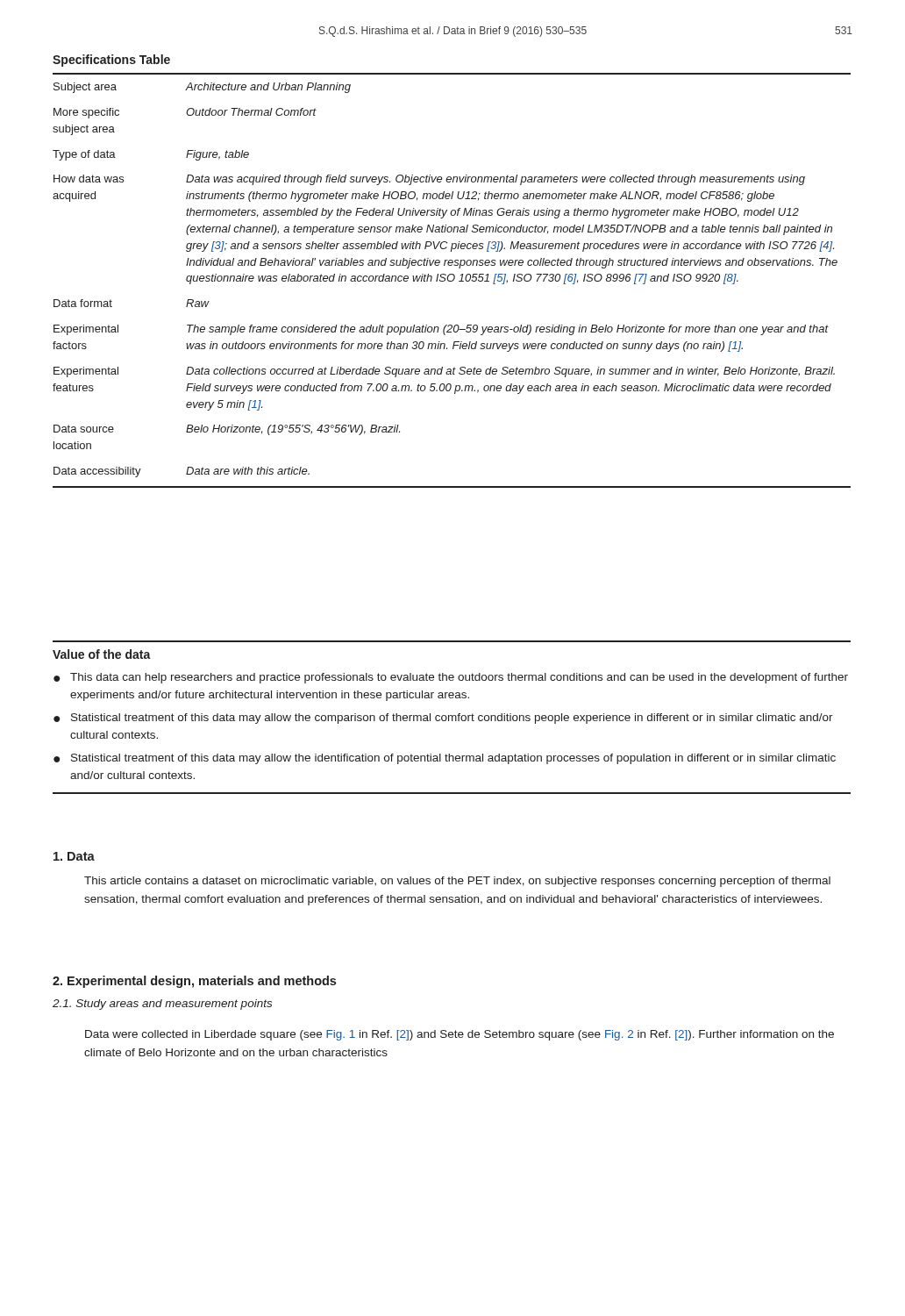This screenshot has width=905, height=1316.
Task: Point to the text block starting "Data were collected in Liberdade square (see Fig."
Action: pyautogui.click(x=459, y=1043)
